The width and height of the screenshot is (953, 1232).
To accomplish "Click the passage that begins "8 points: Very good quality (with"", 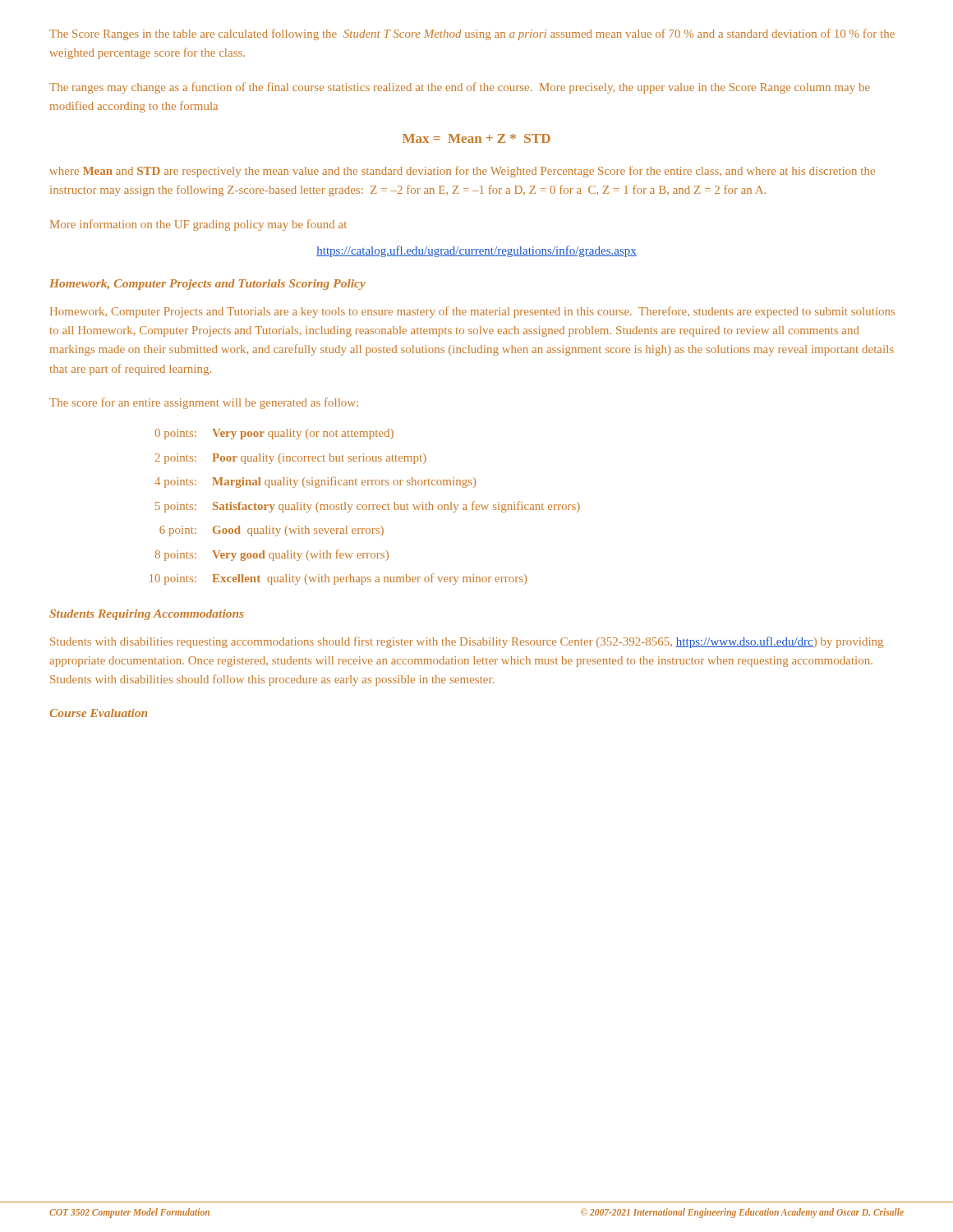I will tap(272, 555).
